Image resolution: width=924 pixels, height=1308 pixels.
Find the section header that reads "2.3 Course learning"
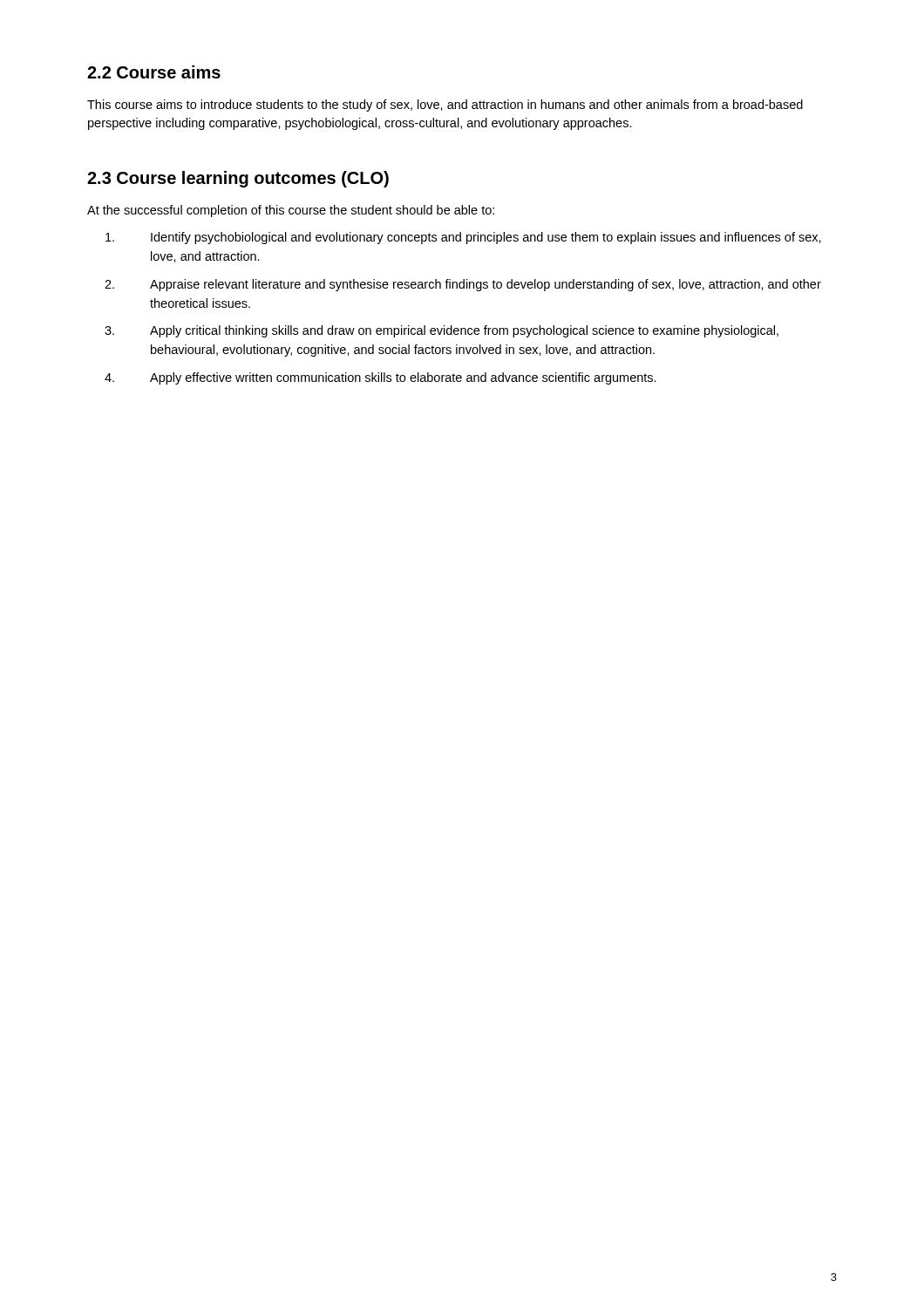[238, 179]
